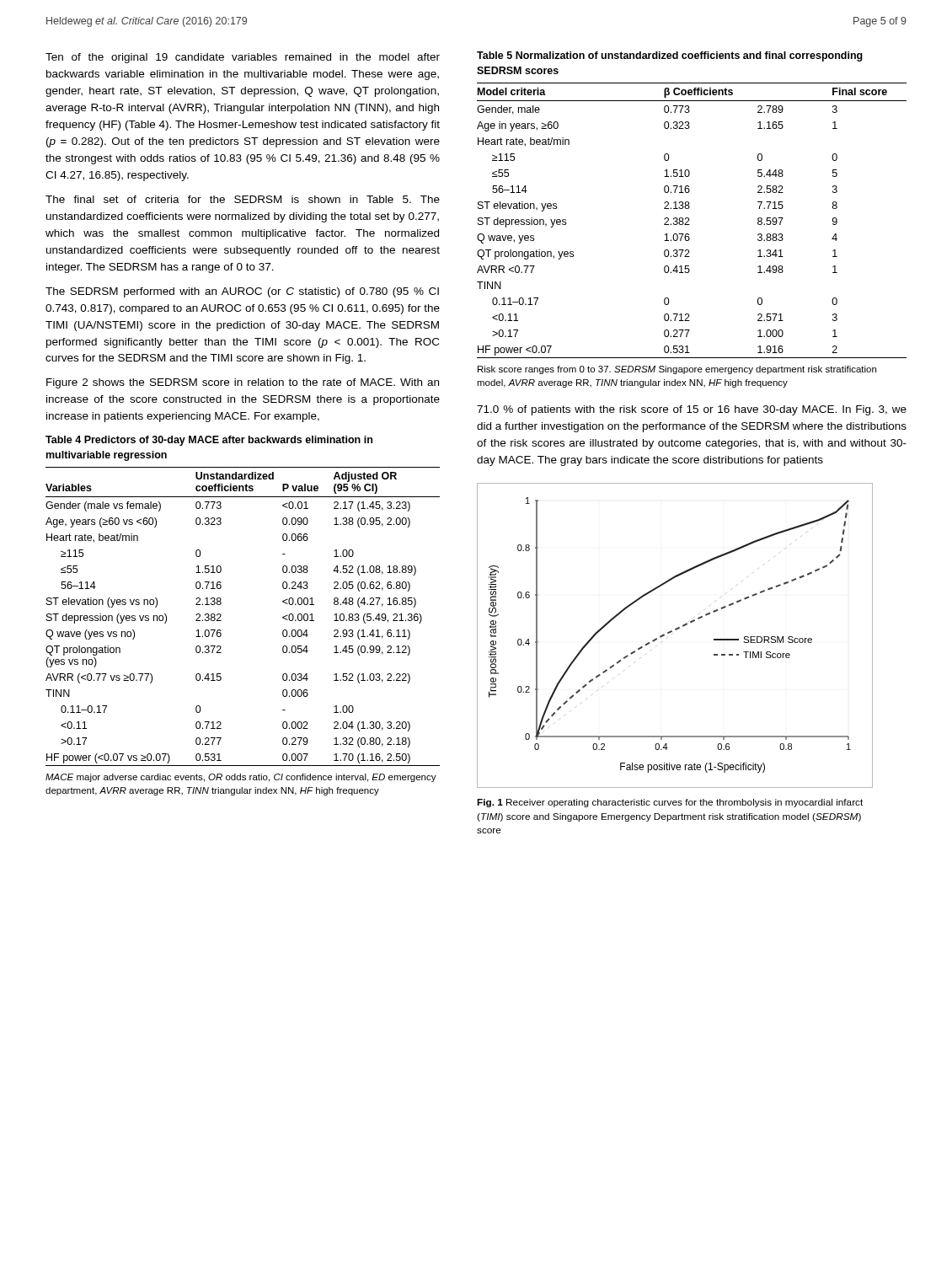Where is the passage that starts "0 % of"?

(x=692, y=435)
